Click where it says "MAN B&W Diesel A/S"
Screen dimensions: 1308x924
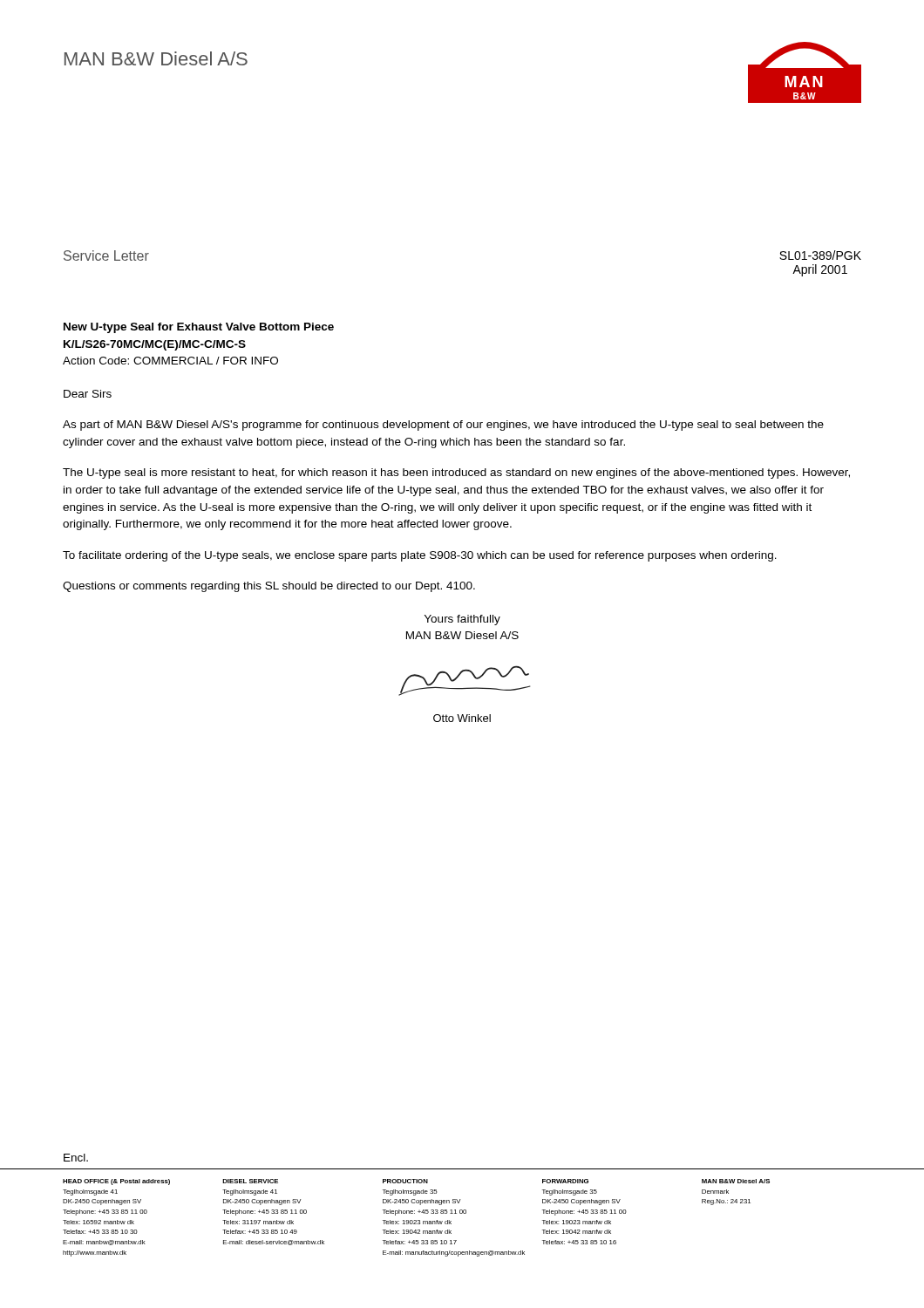tap(155, 59)
